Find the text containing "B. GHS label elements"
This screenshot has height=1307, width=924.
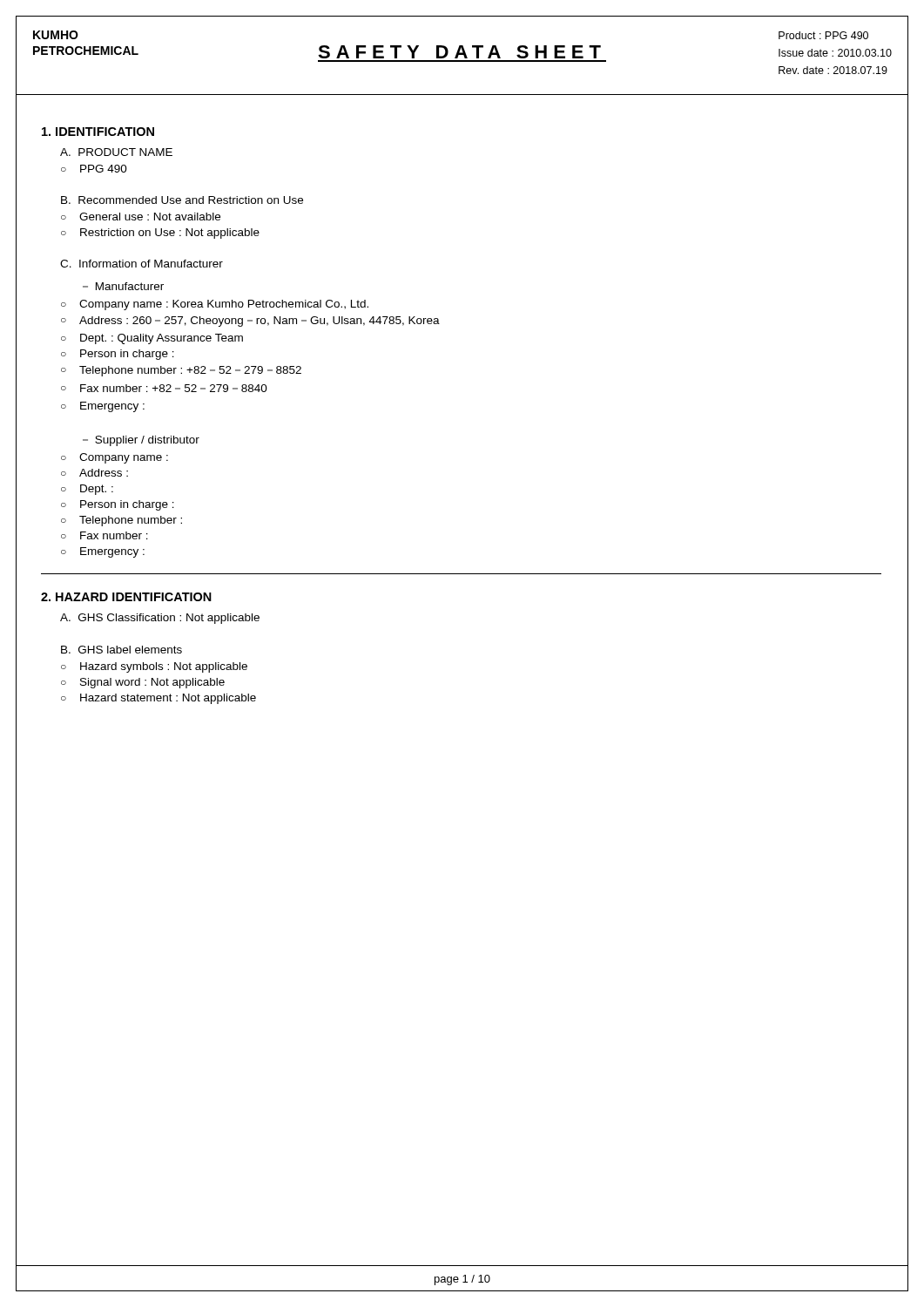[121, 650]
